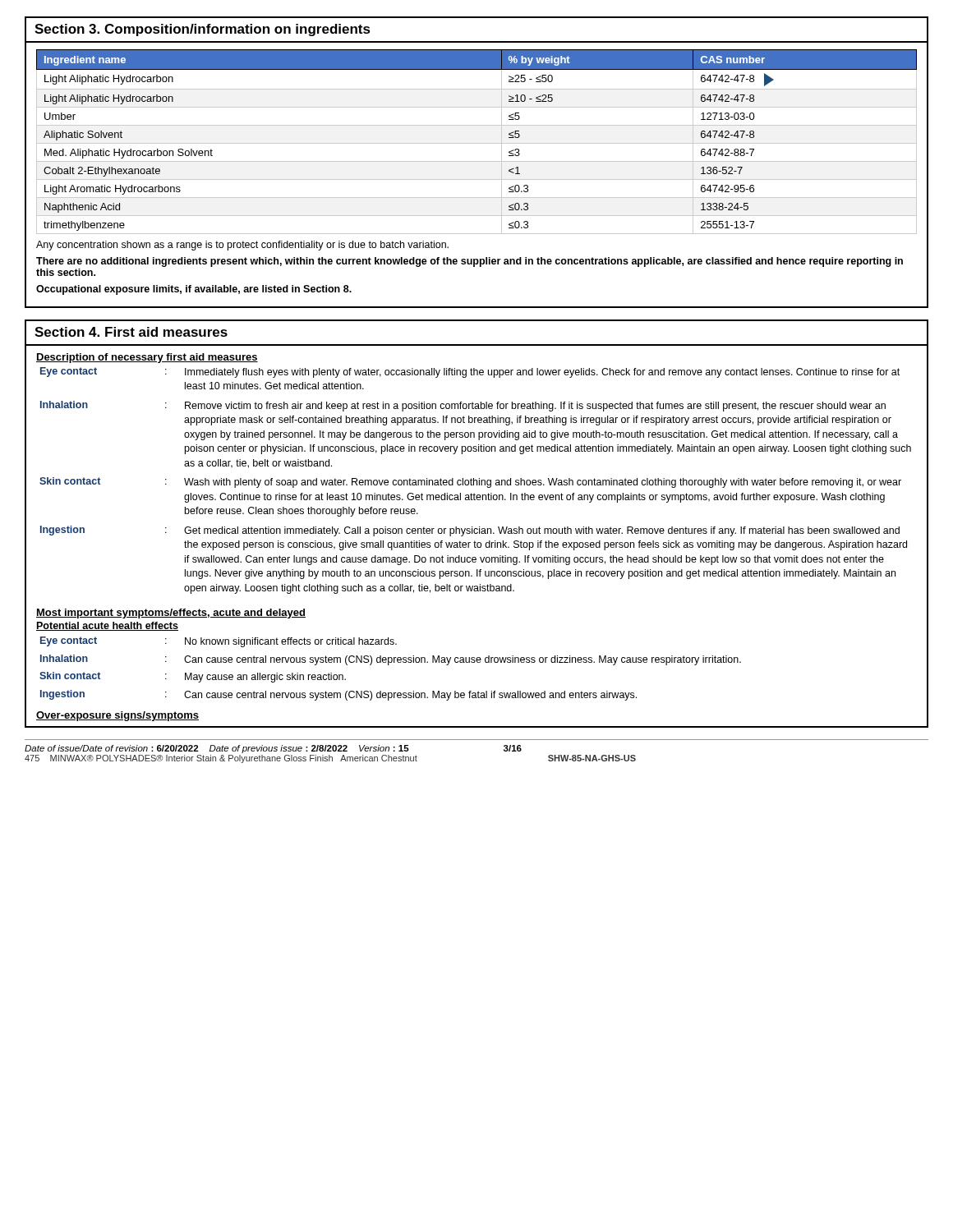
Task: Click the passage that begins "Skin contact : May"
Action: coord(193,677)
